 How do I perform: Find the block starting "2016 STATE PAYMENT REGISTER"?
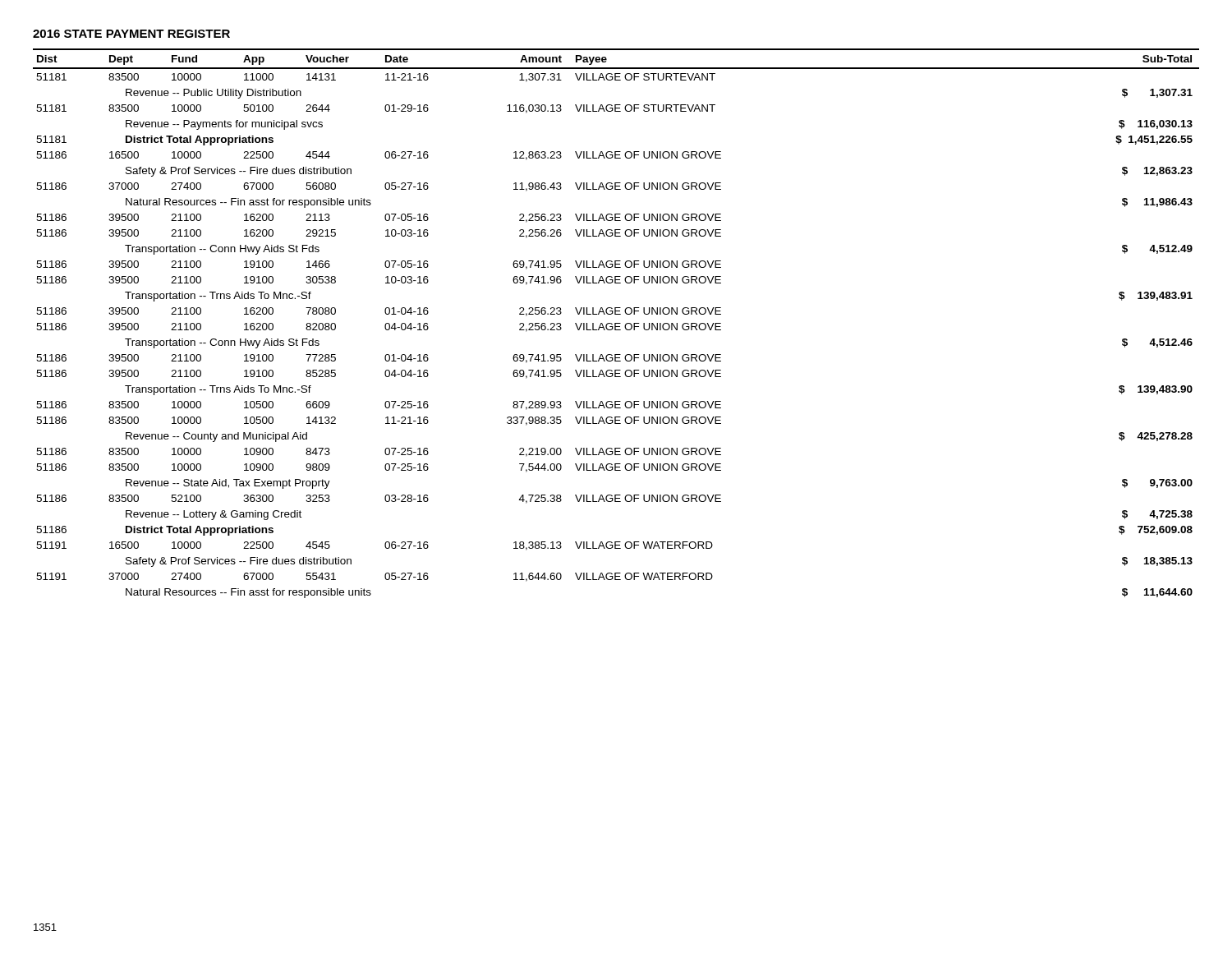pyautogui.click(x=132, y=33)
